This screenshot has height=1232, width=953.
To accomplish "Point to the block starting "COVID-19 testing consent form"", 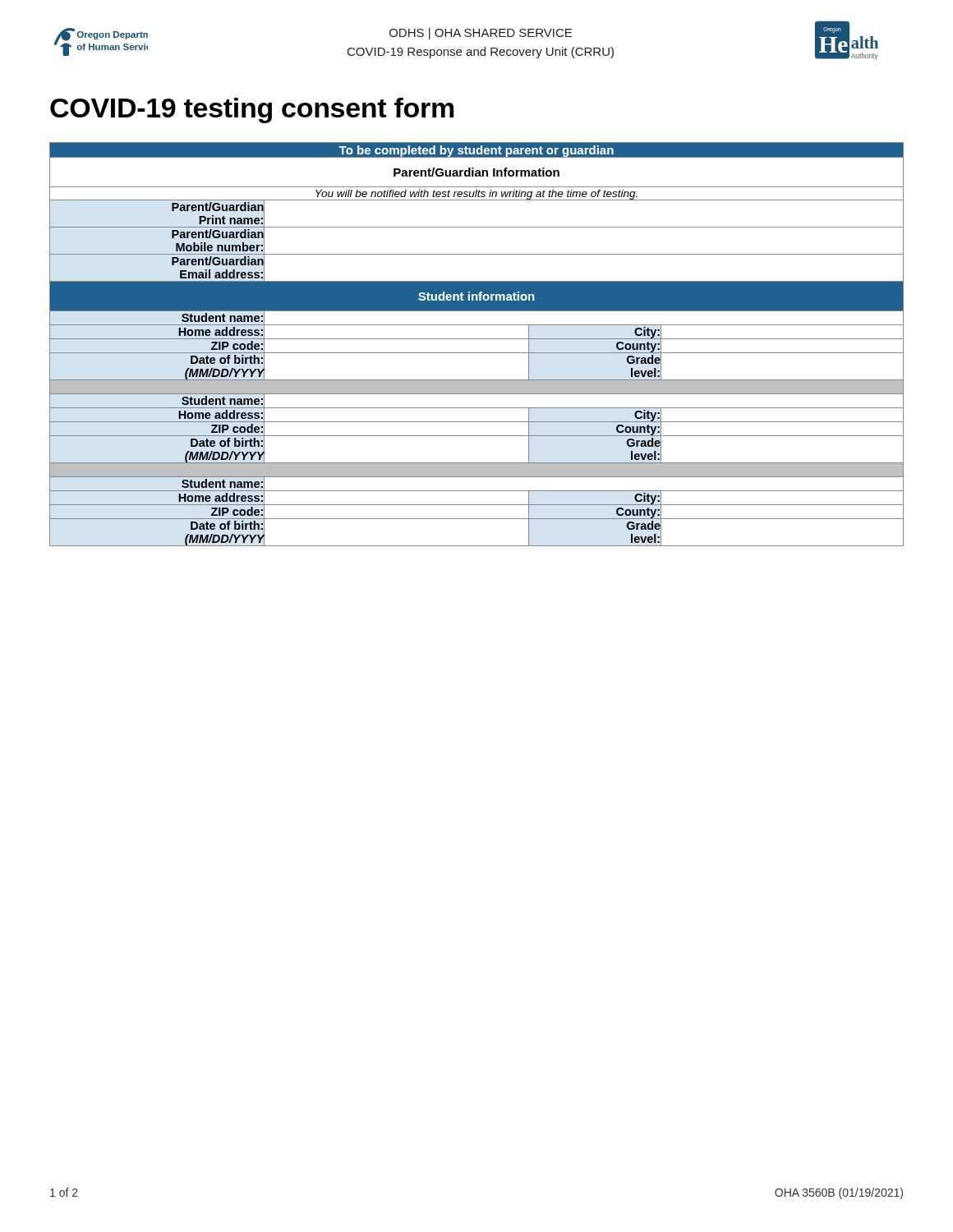I will (252, 108).
